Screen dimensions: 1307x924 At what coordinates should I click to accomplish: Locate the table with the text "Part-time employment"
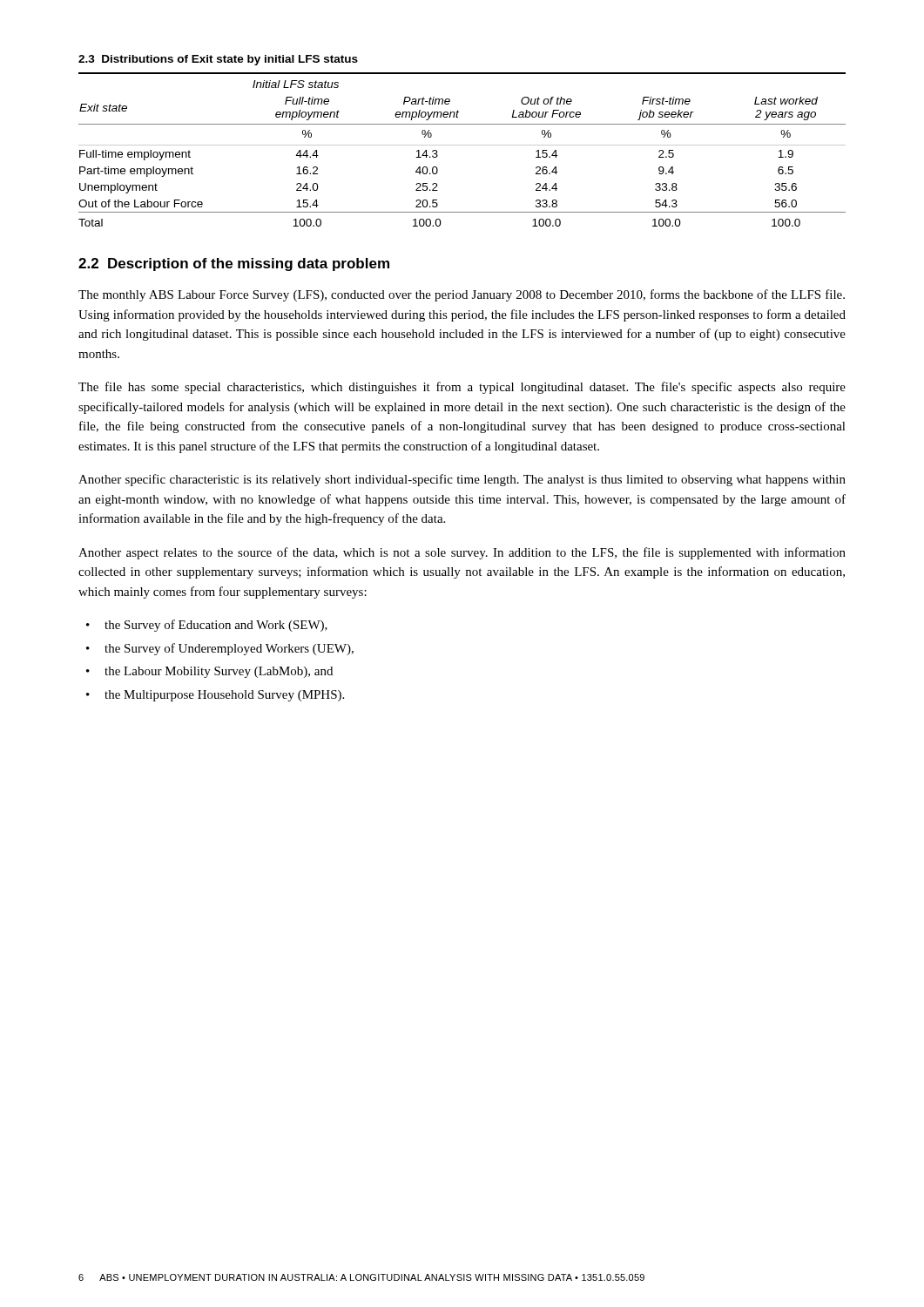click(462, 152)
